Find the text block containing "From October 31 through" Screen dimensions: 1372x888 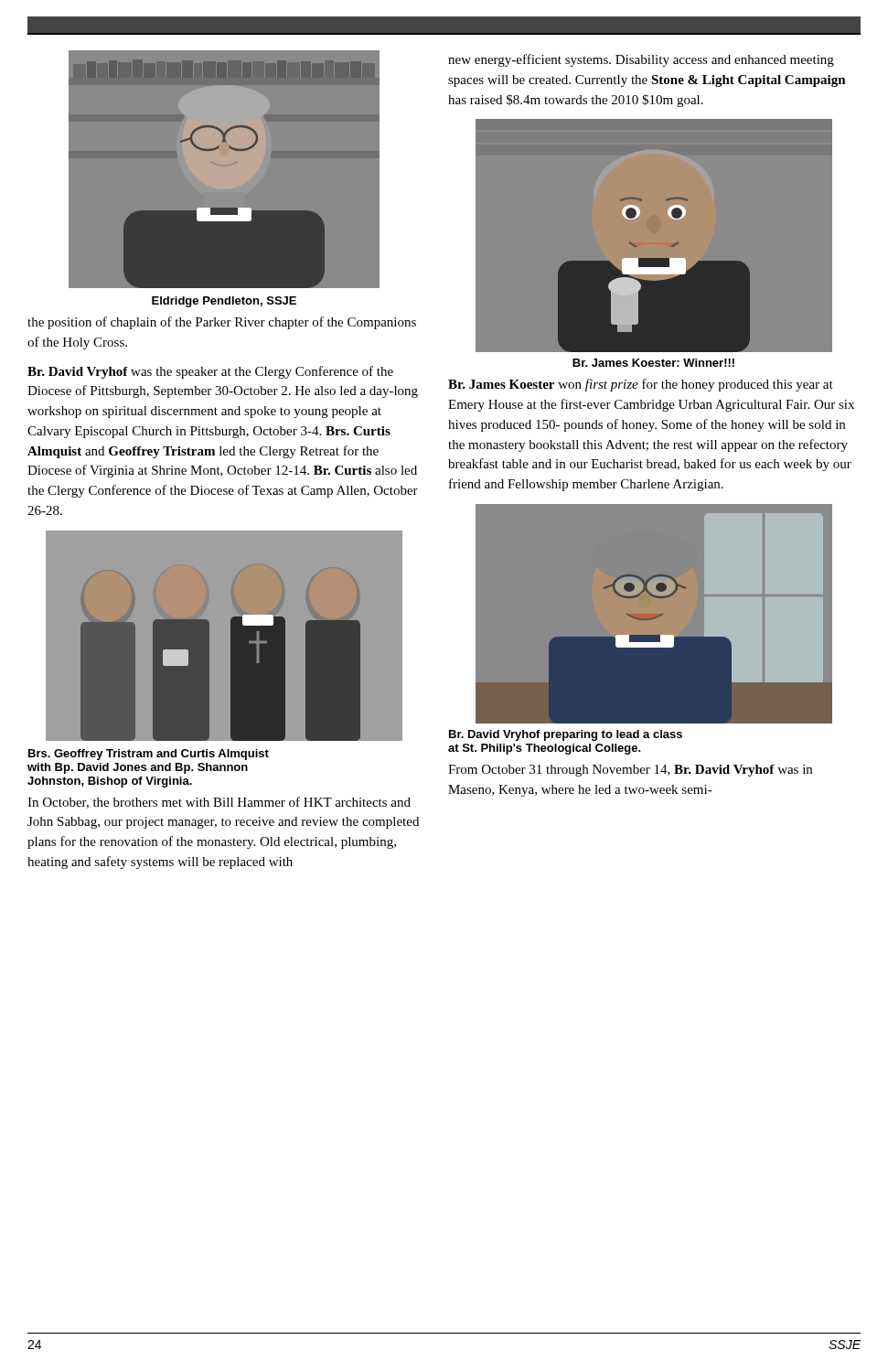click(x=630, y=779)
